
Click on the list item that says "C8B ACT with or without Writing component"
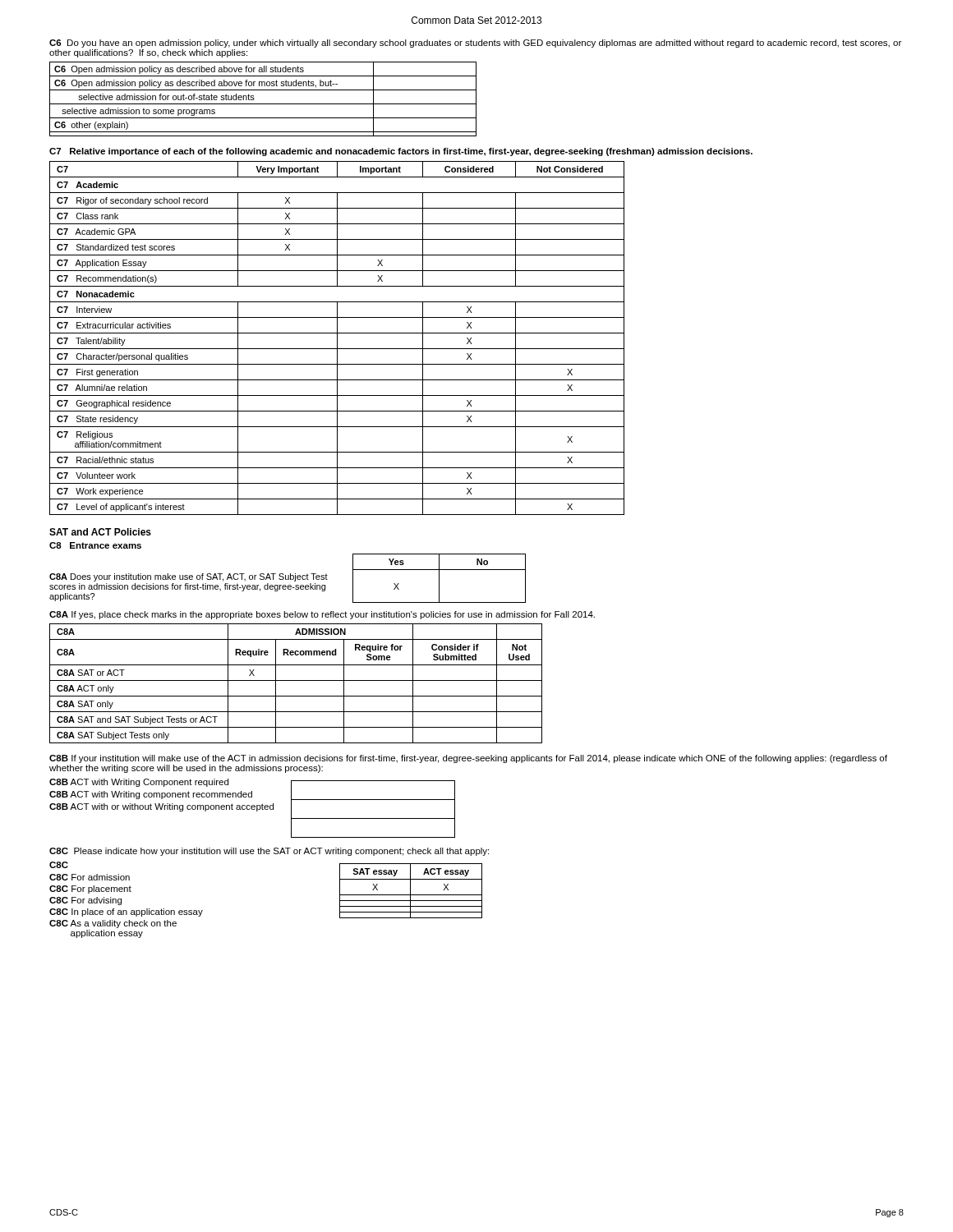tap(162, 807)
